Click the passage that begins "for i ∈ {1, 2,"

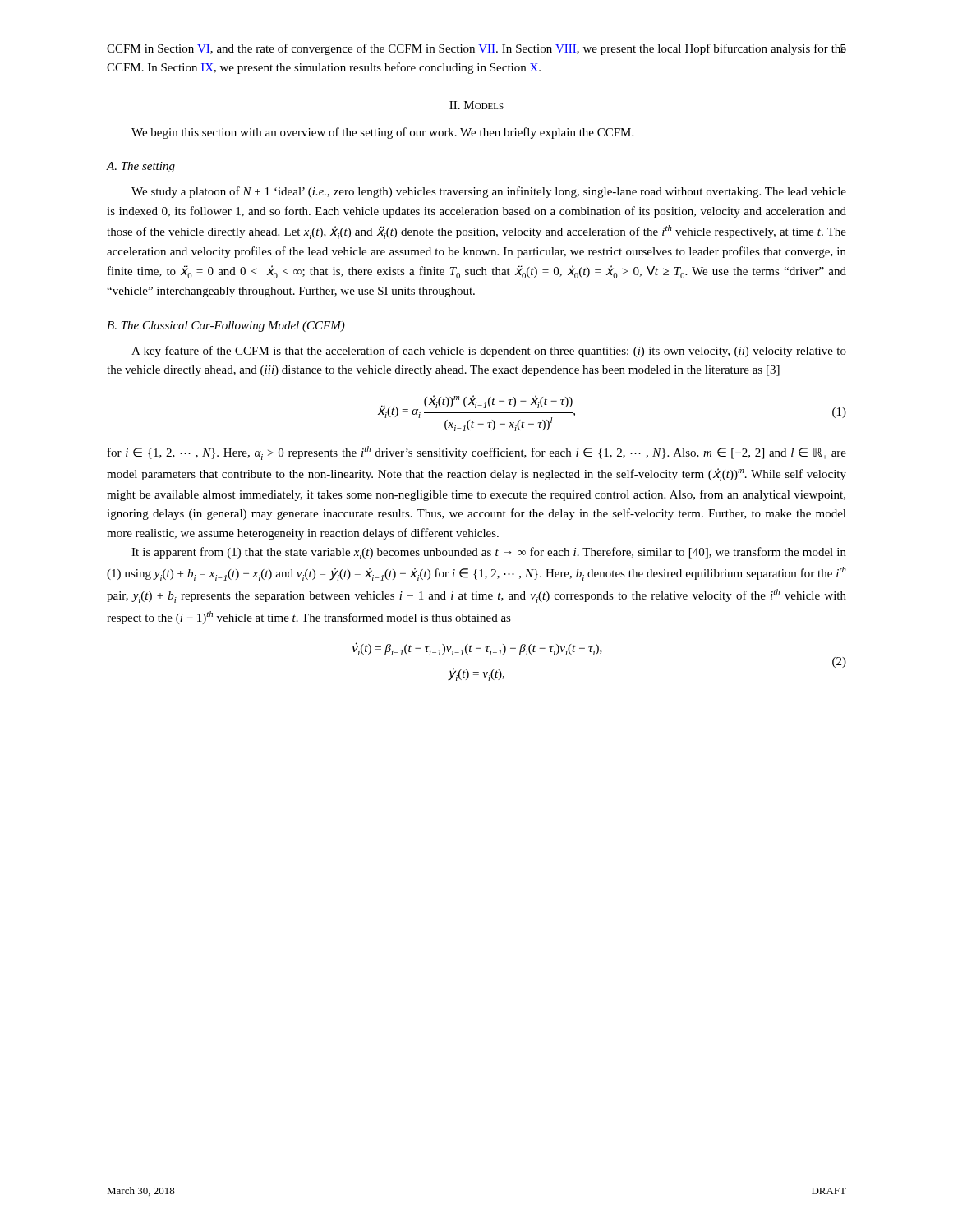point(476,492)
